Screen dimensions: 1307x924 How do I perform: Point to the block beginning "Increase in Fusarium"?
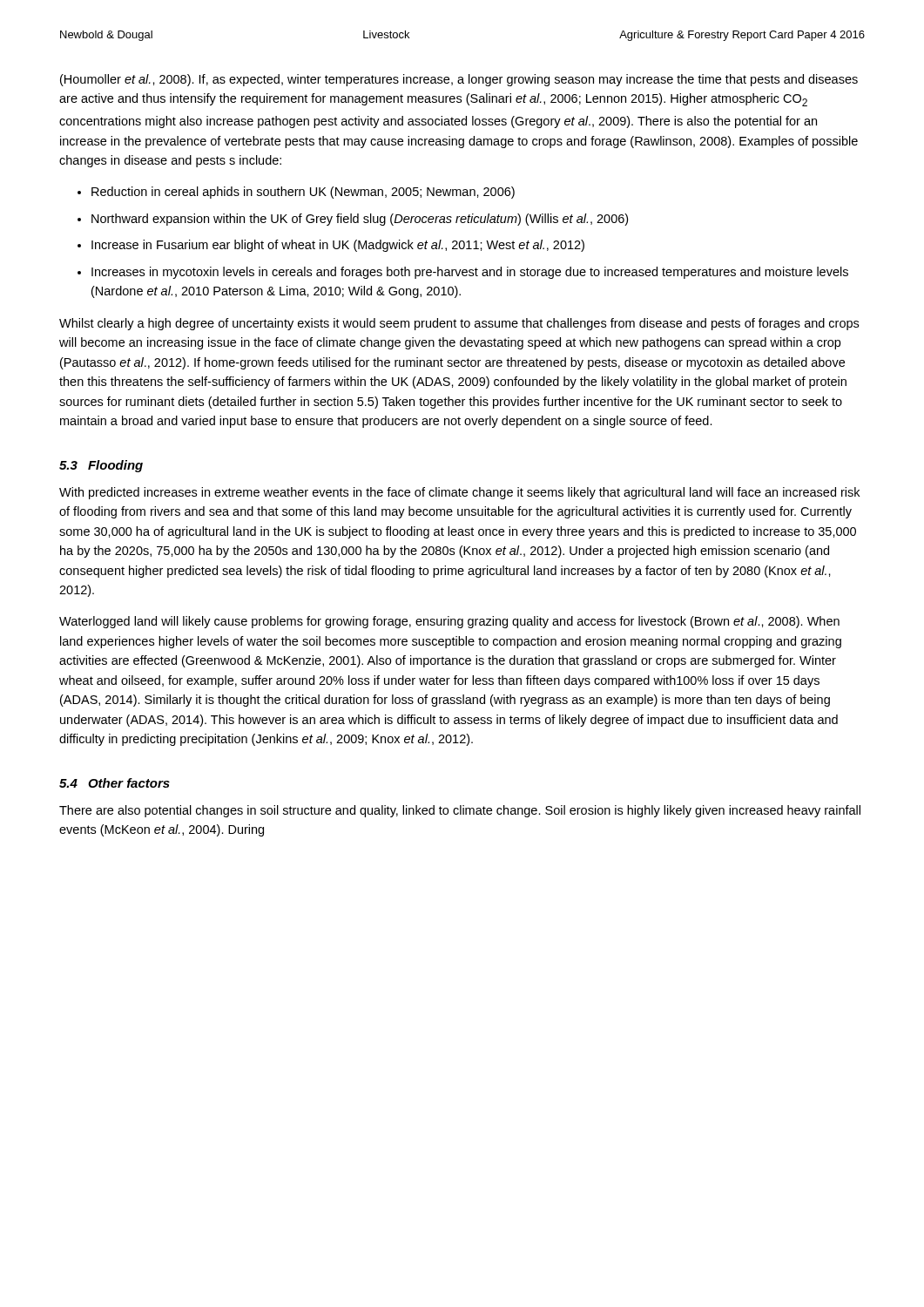(338, 245)
